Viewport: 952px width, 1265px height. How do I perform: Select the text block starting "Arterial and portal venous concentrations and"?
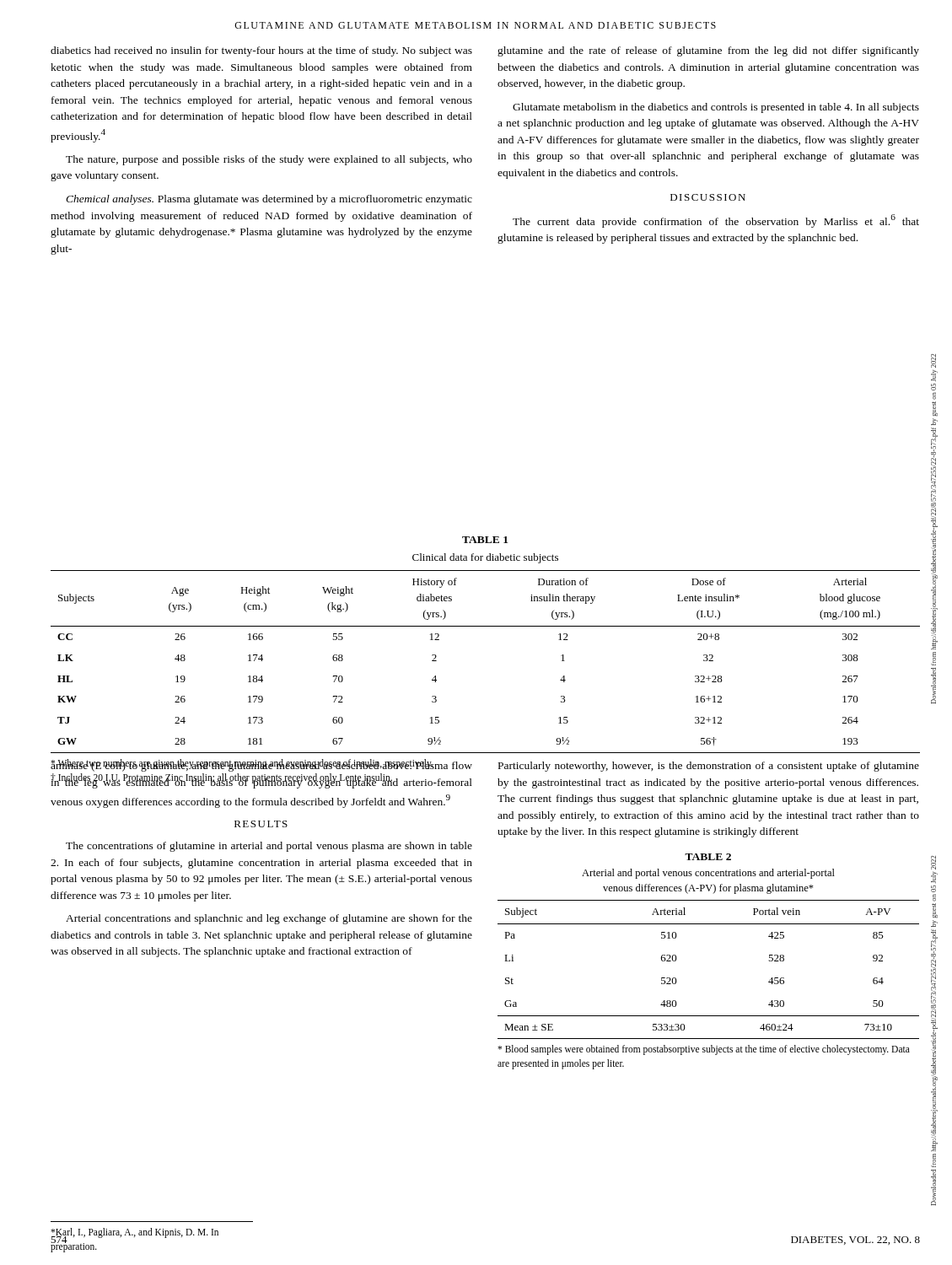708,881
